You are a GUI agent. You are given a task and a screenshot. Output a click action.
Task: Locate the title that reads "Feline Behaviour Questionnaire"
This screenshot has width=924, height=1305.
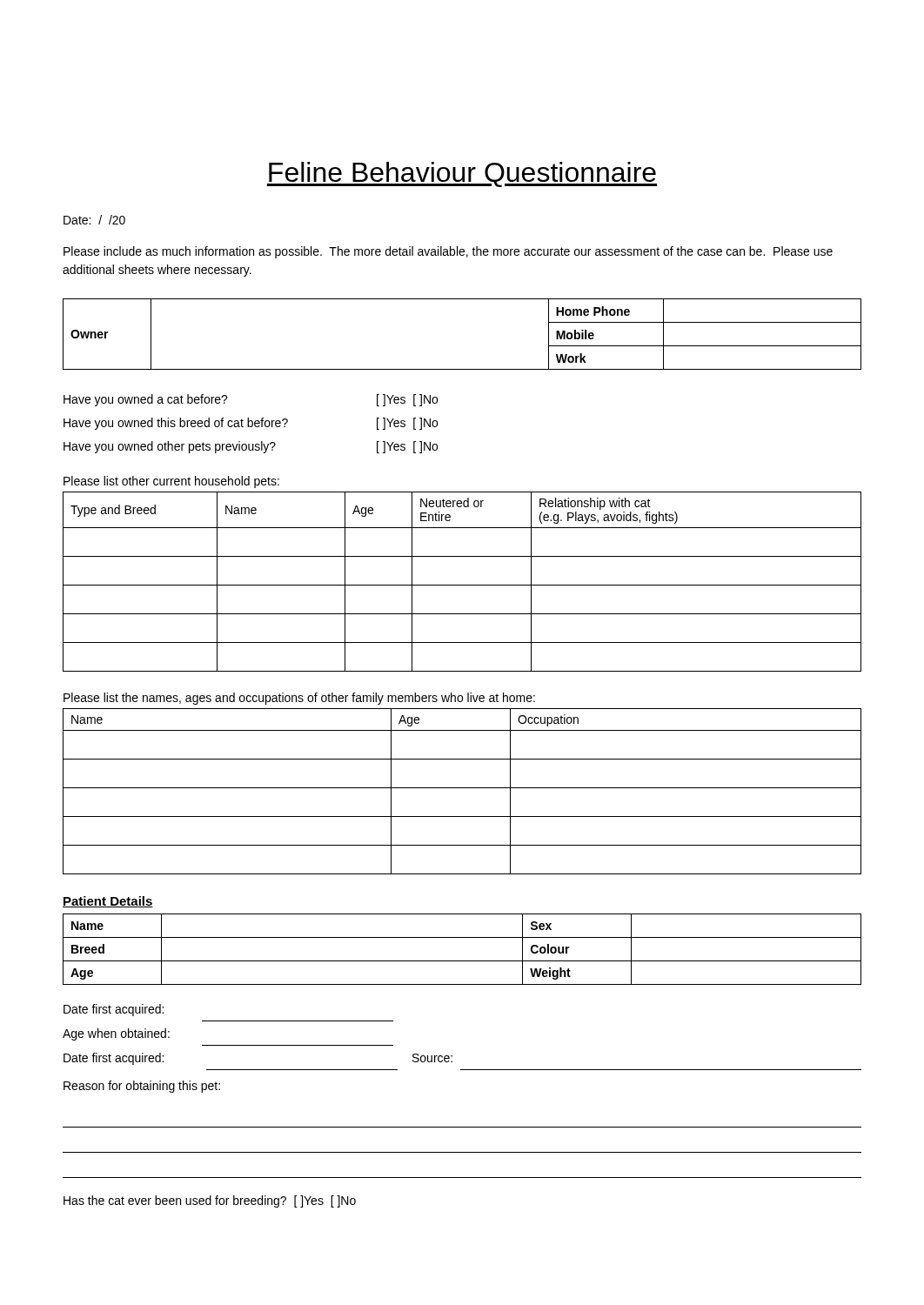(462, 173)
